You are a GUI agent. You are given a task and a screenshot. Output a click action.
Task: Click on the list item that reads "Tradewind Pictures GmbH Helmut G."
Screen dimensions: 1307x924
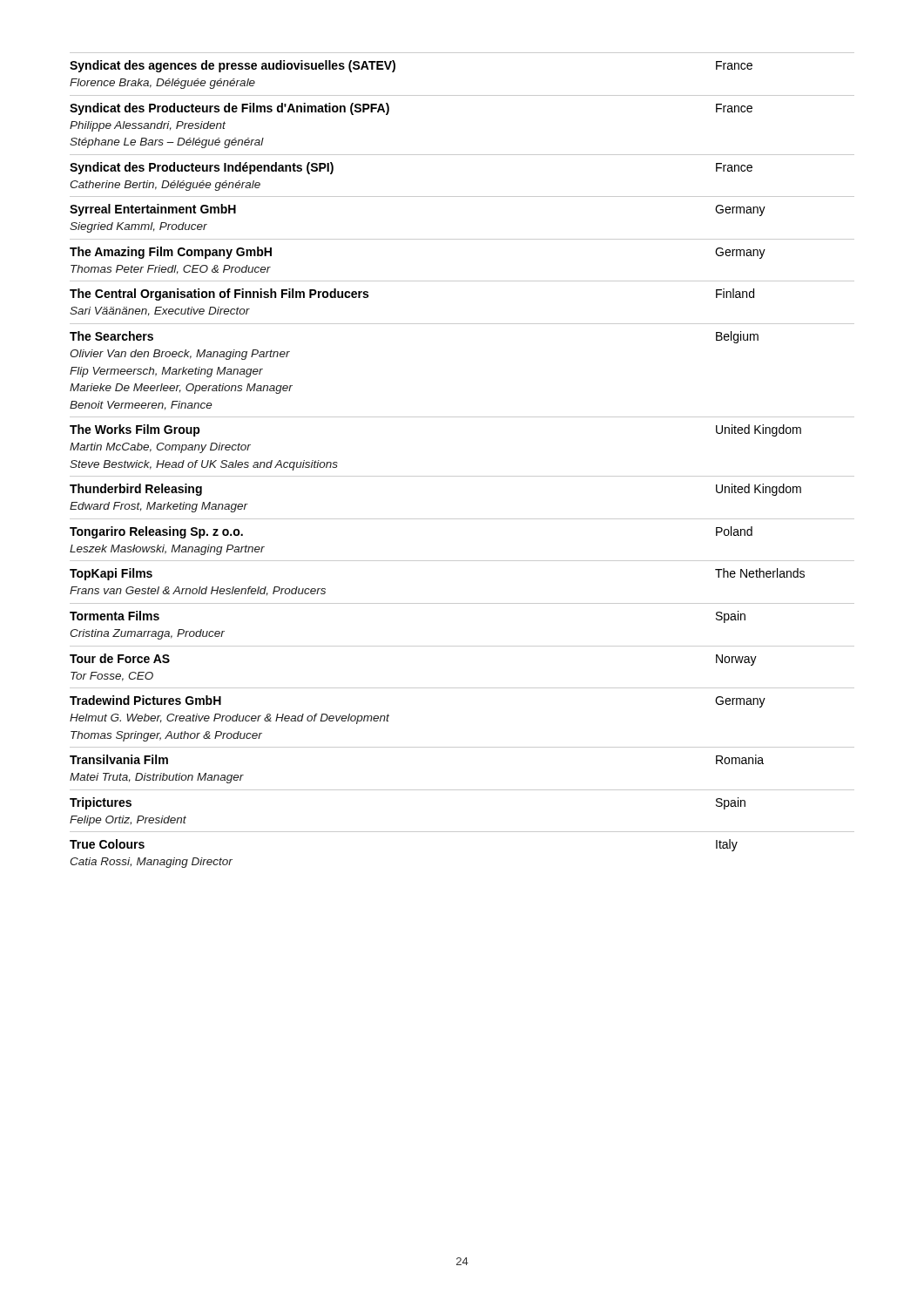pyautogui.click(x=143, y=701)
